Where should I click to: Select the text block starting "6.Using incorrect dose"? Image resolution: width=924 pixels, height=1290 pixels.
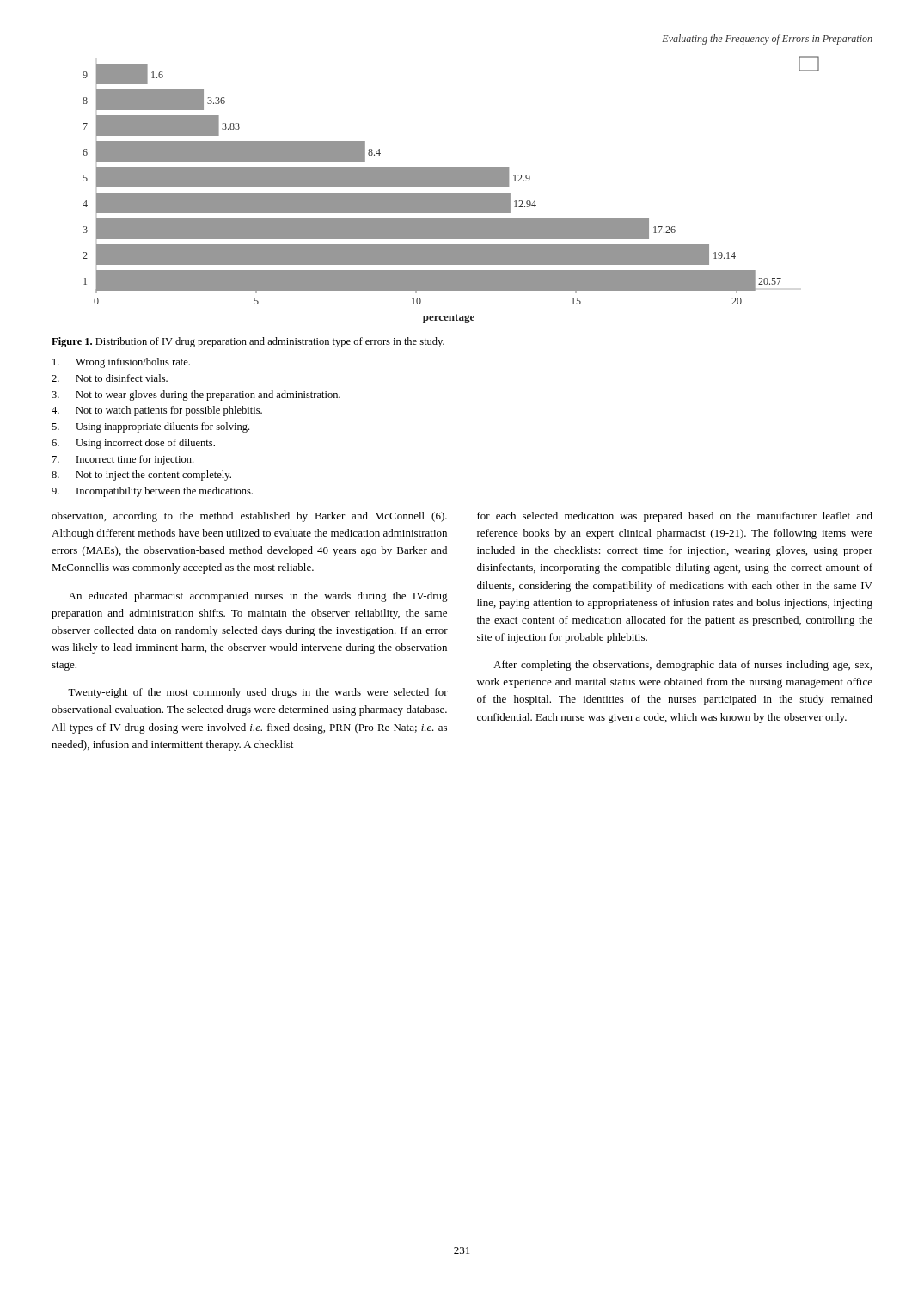pos(134,443)
